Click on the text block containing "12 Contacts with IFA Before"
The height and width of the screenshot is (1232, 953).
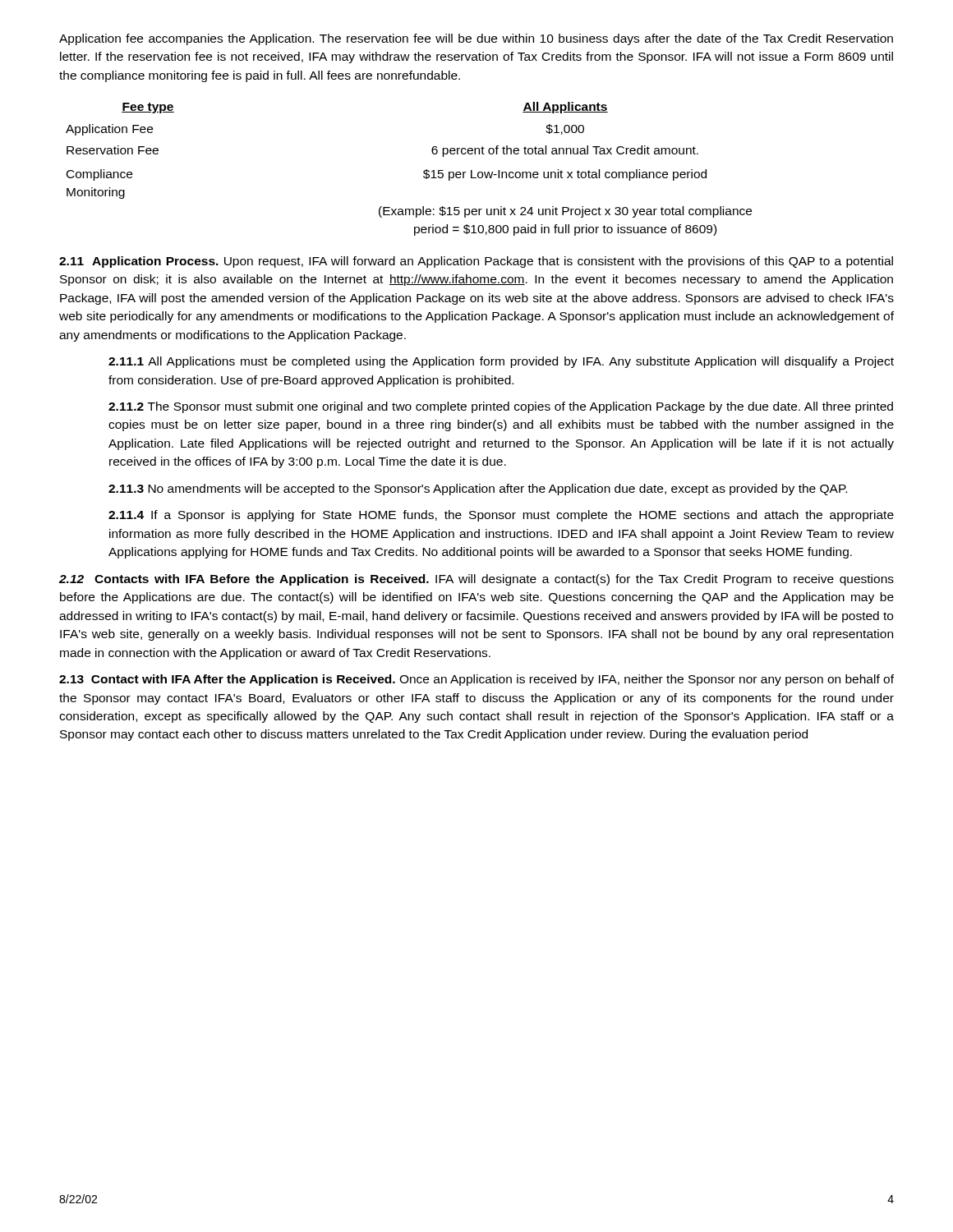tap(476, 615)
